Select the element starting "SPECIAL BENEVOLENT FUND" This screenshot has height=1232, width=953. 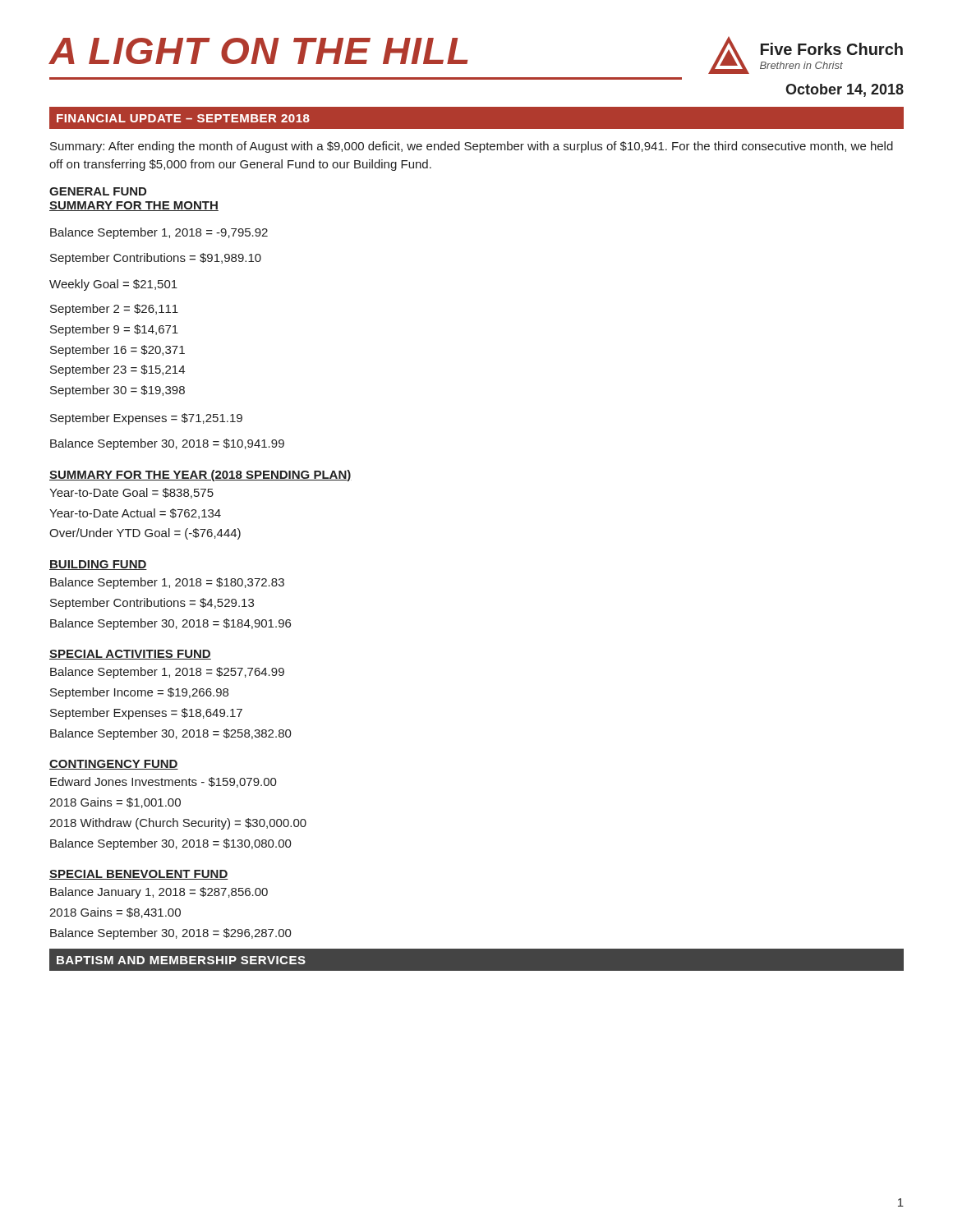coord(139,874)
